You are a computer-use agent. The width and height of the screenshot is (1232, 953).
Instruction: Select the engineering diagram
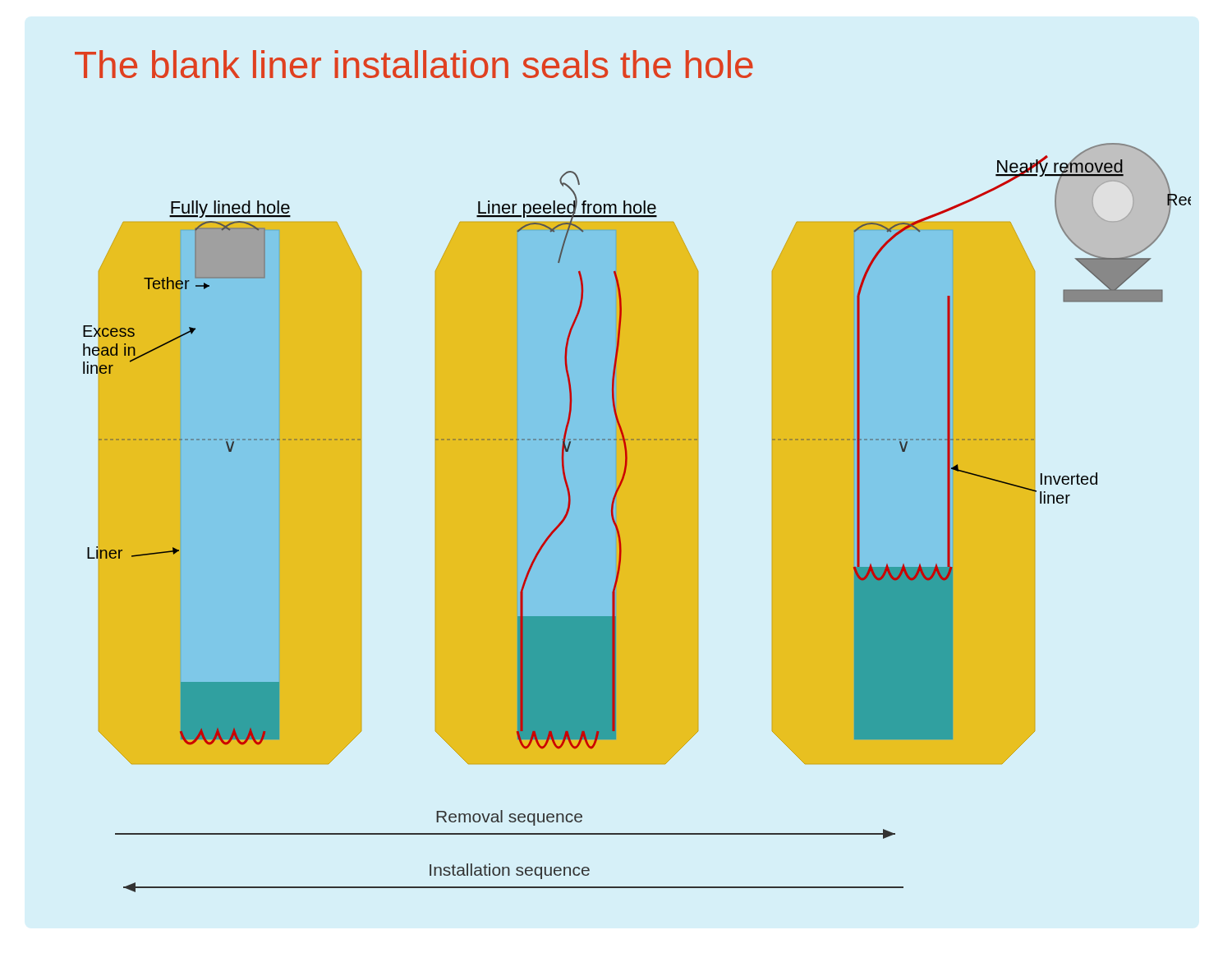[x=632, y=452]
